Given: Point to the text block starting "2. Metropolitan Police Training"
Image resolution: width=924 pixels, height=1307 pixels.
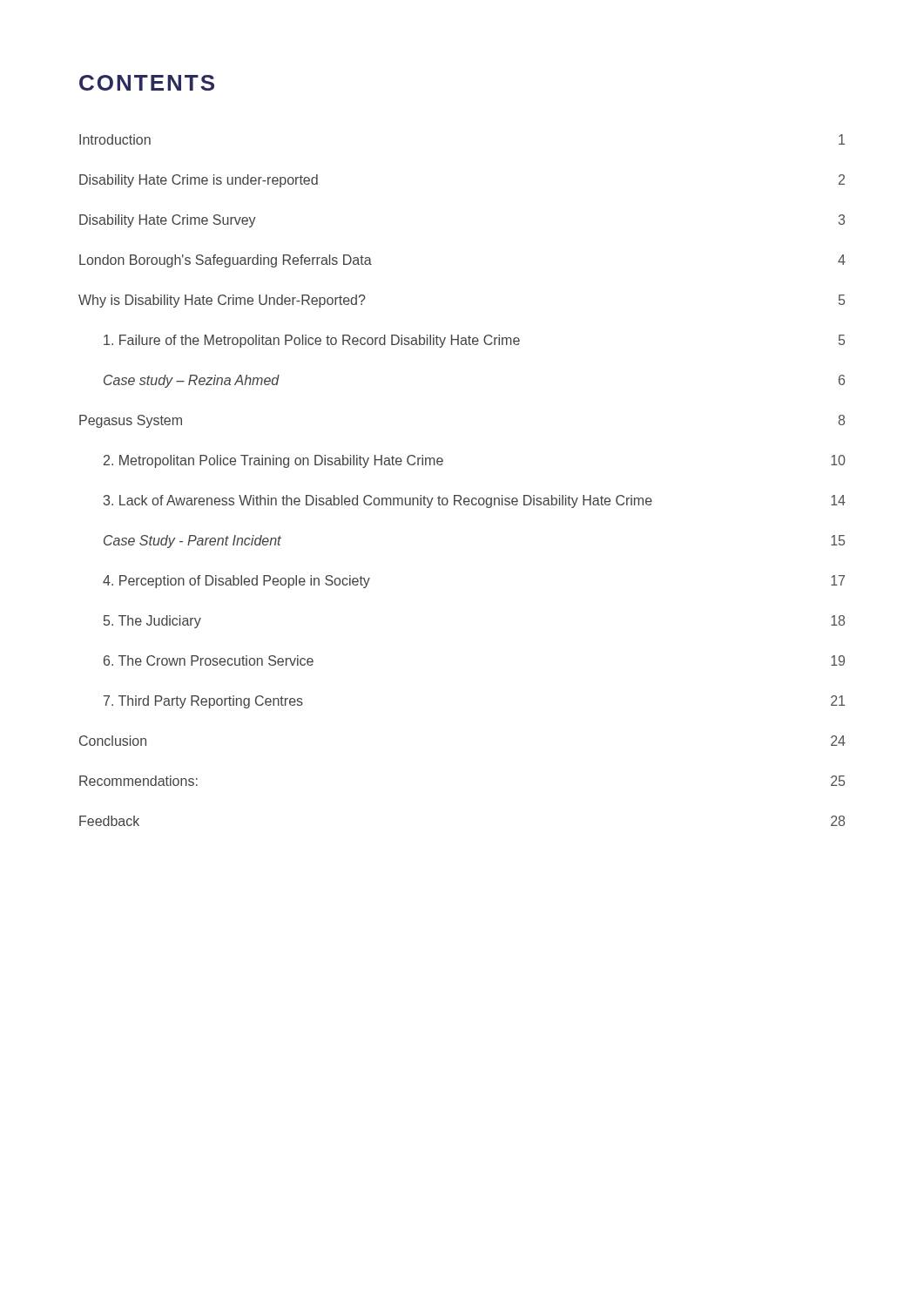Looking at the screenshot, I should click(273, 461).
